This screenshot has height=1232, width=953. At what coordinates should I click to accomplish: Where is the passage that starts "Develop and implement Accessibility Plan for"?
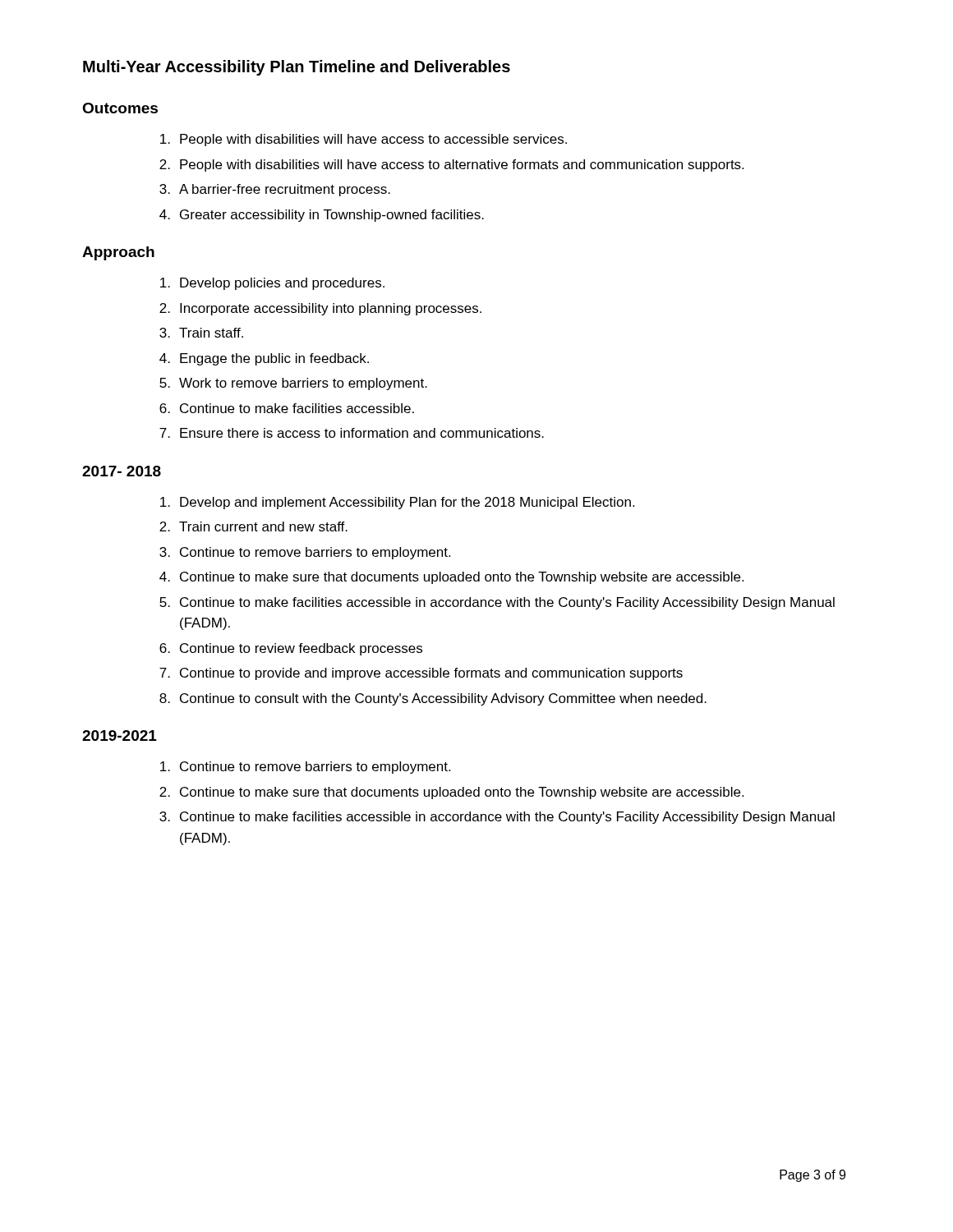tap(497, 502)
